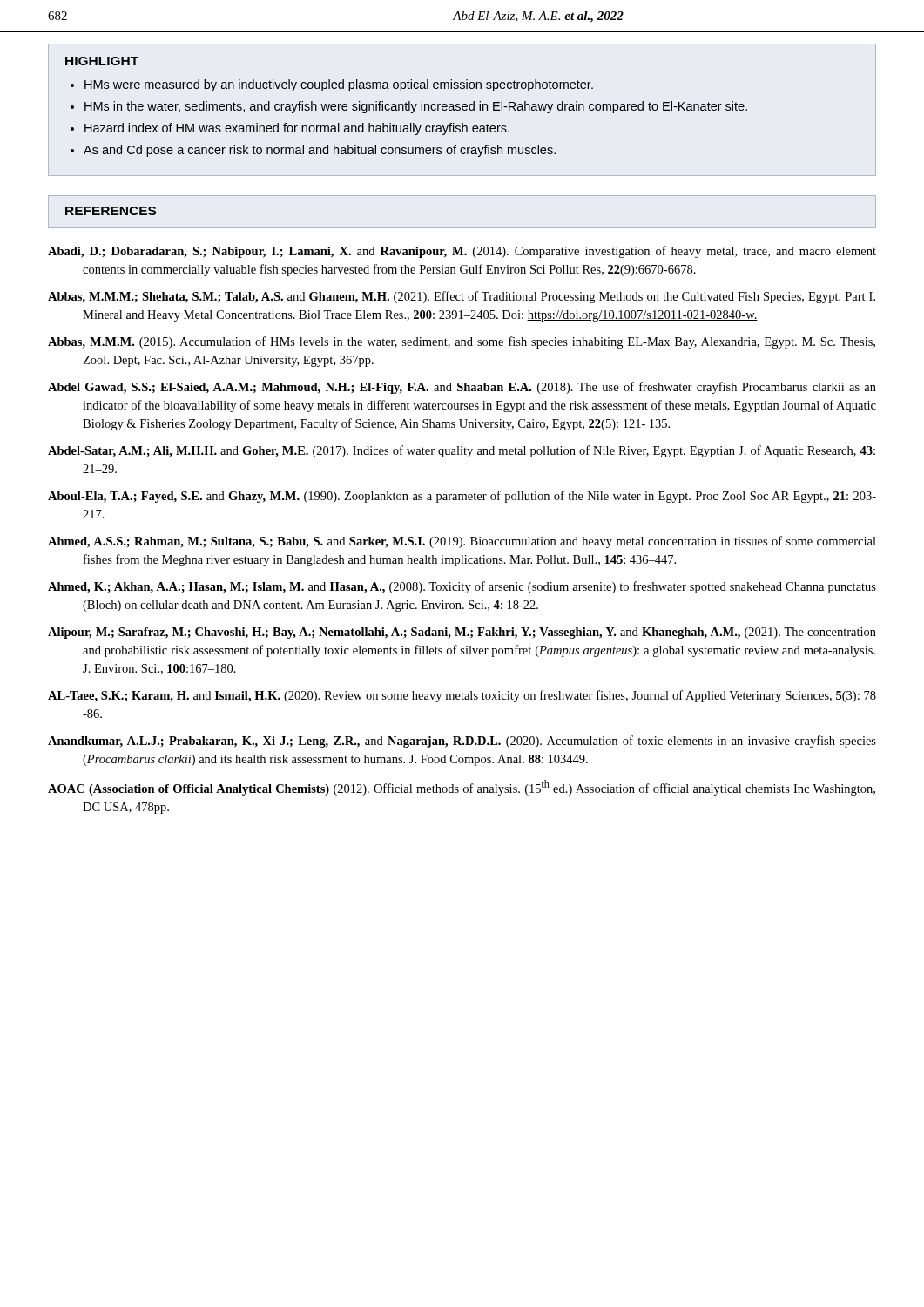Click the passage that begins "Aboul-Ela, T.A.; Fayed, S.E."

tap(462, 505)
